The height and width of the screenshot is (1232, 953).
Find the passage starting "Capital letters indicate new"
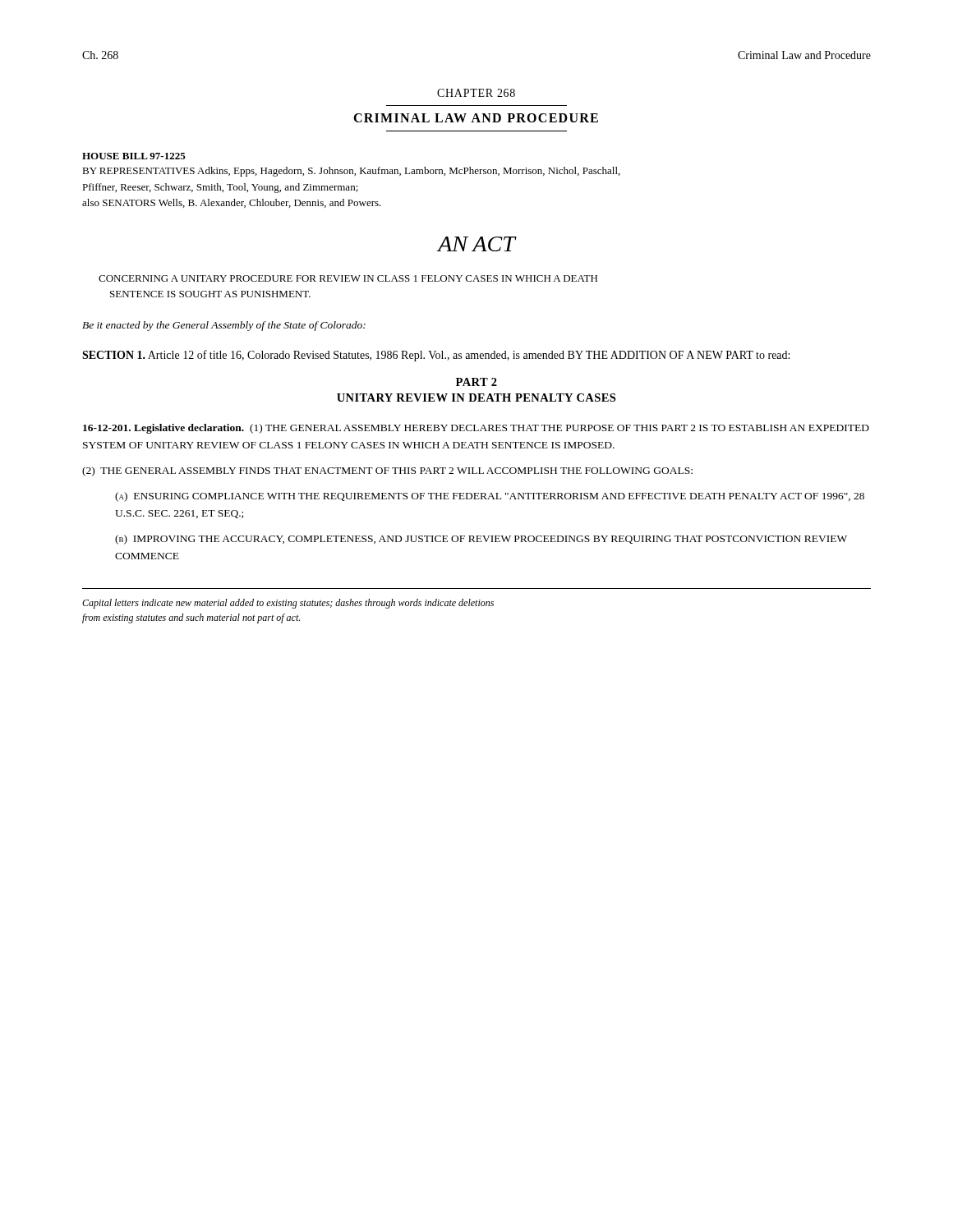point(288,610)
